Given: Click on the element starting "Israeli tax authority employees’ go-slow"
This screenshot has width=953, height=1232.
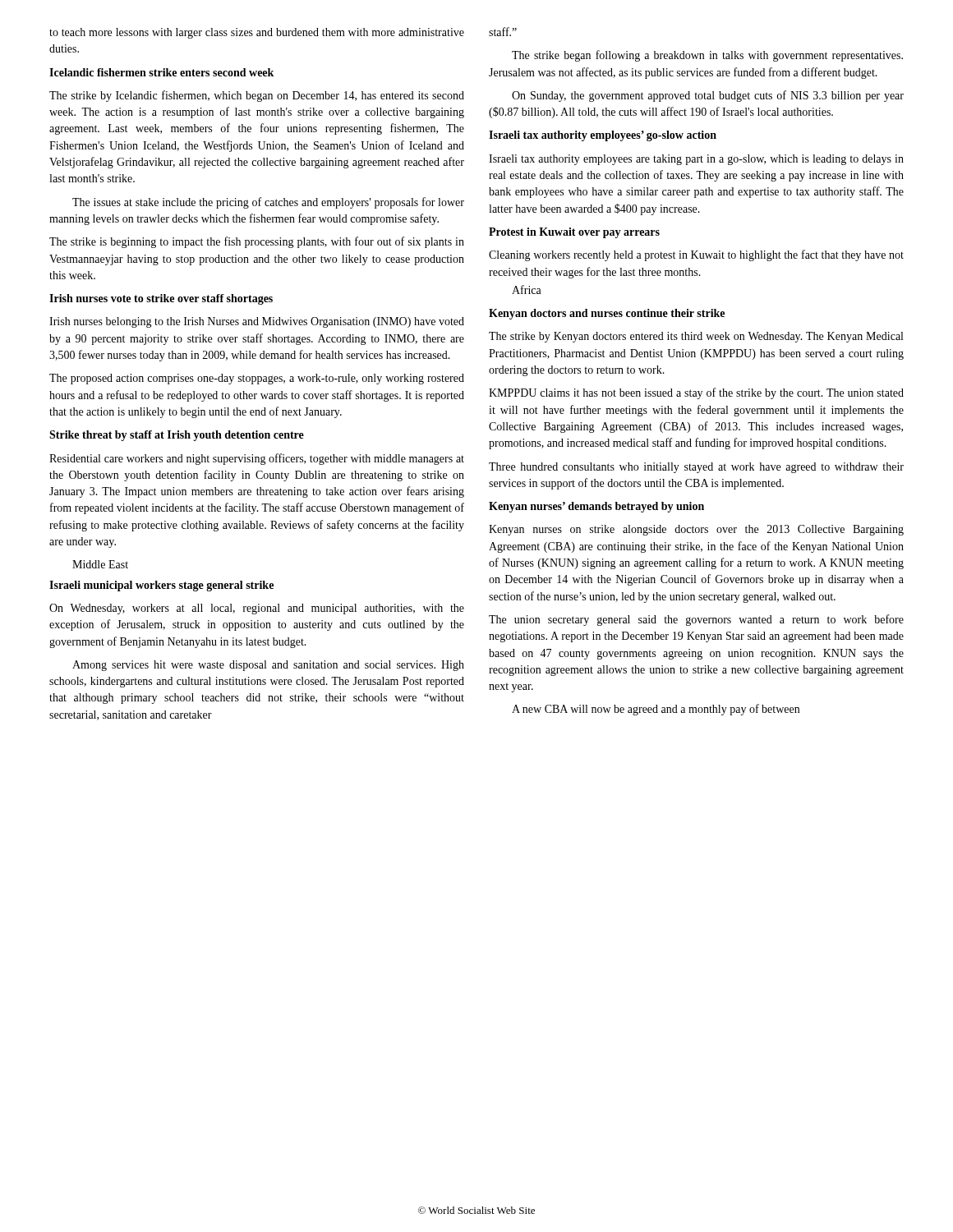Looking at the screenshot, I should pos(696,136).
